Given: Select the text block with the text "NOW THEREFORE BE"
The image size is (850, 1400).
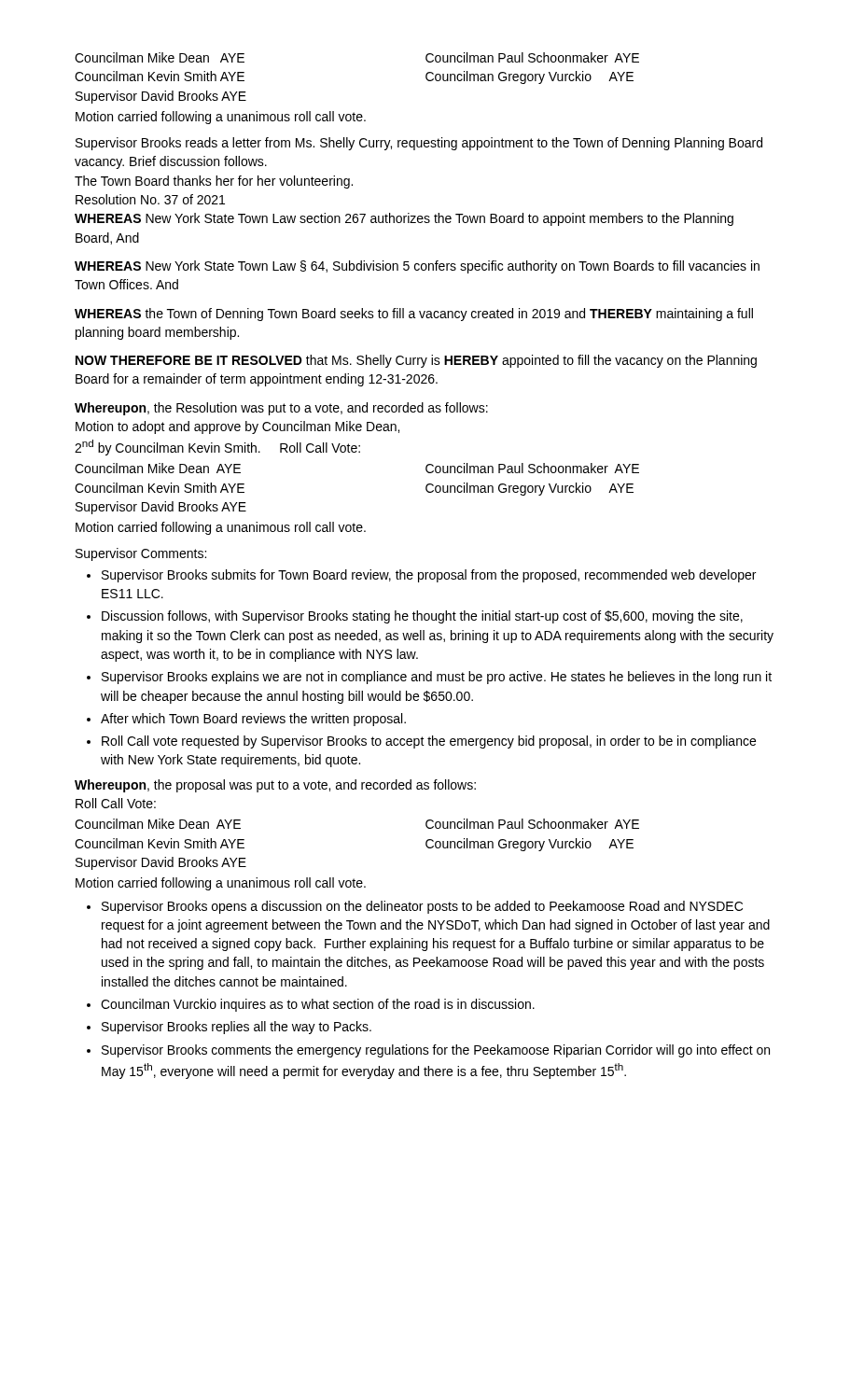Looking at the screenshot, I should pyautogui.click(x=416, y=370).
